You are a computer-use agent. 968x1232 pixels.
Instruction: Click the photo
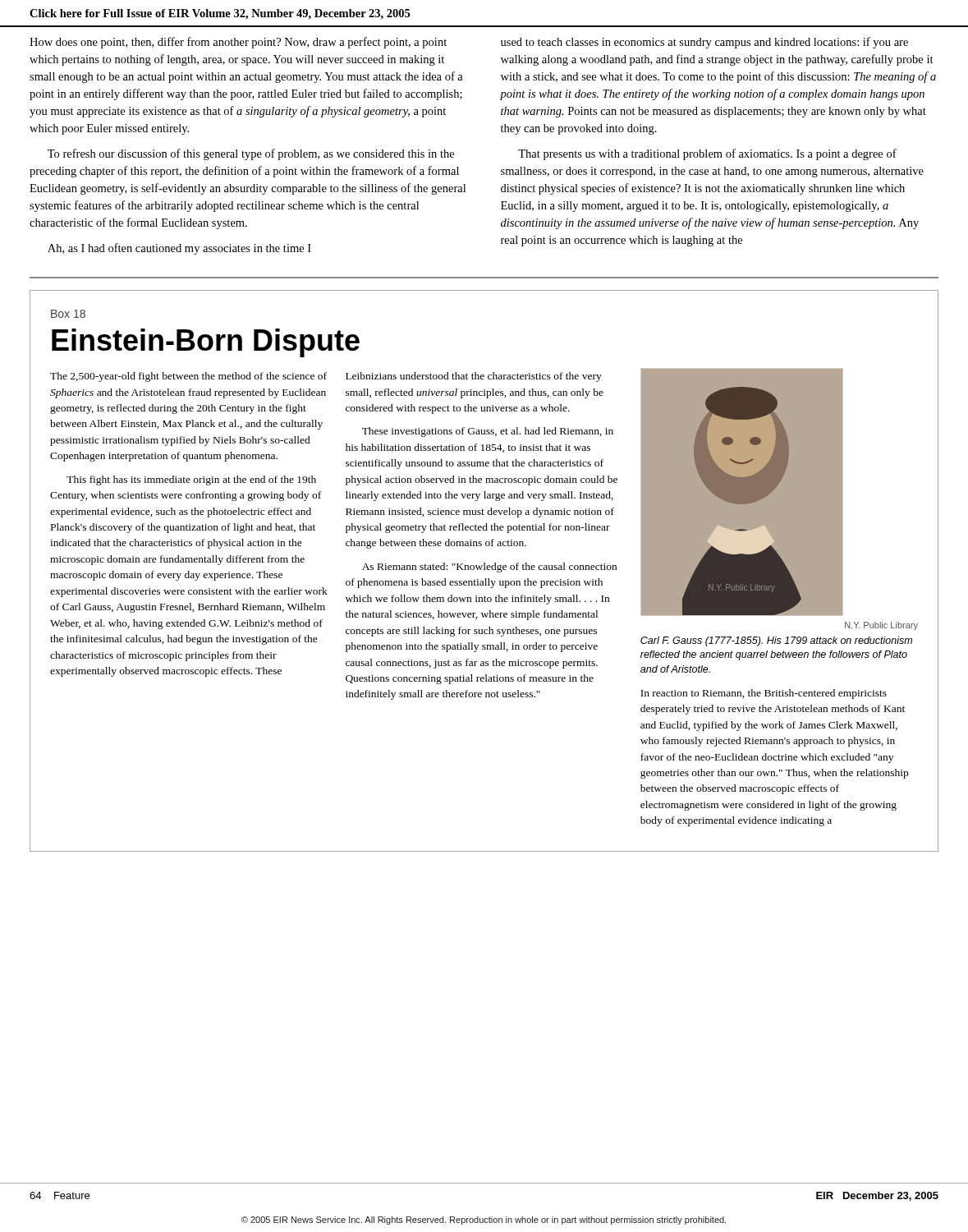point(779,492)
